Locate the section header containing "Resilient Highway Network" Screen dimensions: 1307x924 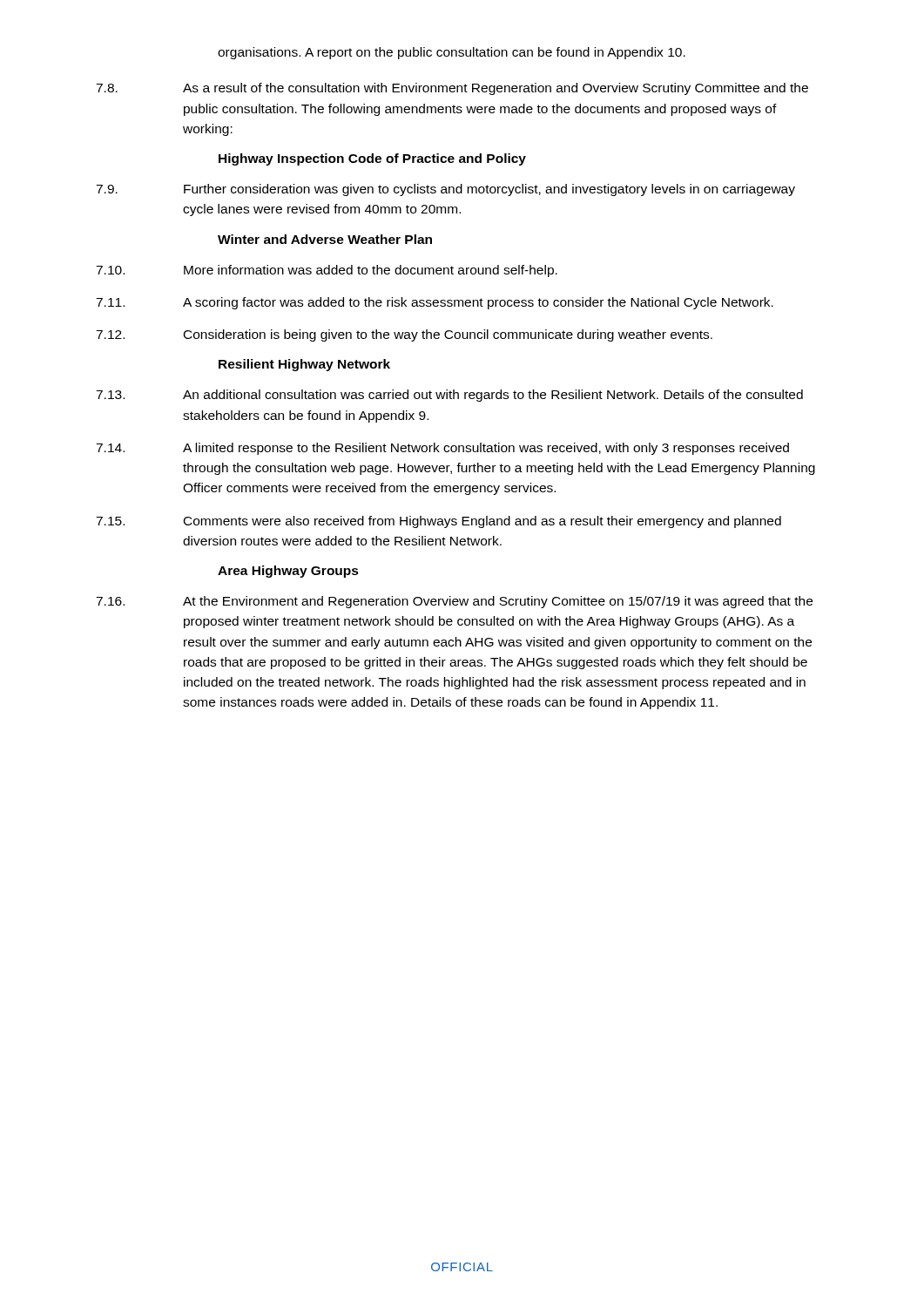click(304, 364)
